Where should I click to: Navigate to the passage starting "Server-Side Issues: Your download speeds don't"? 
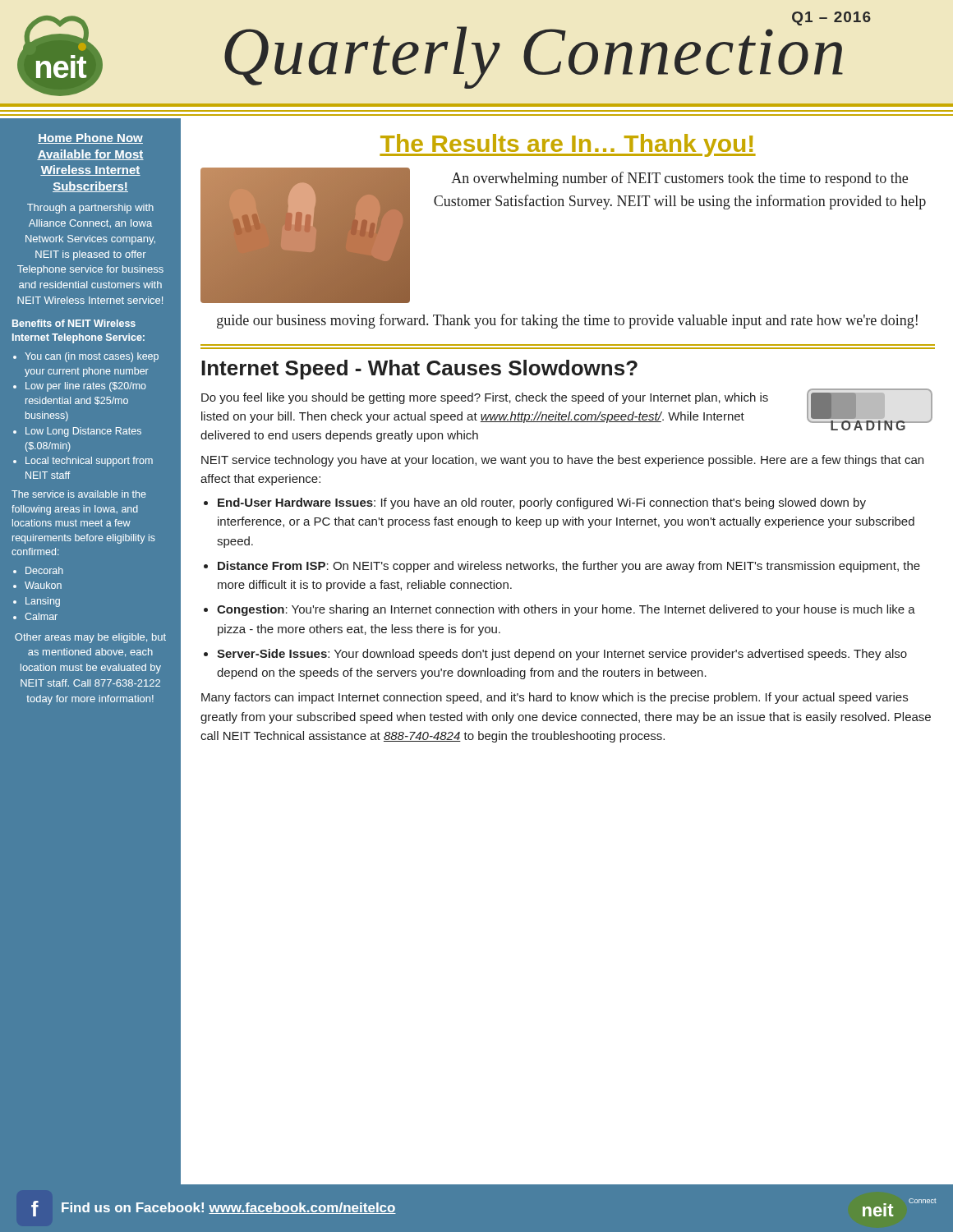[x=562, y=663]
